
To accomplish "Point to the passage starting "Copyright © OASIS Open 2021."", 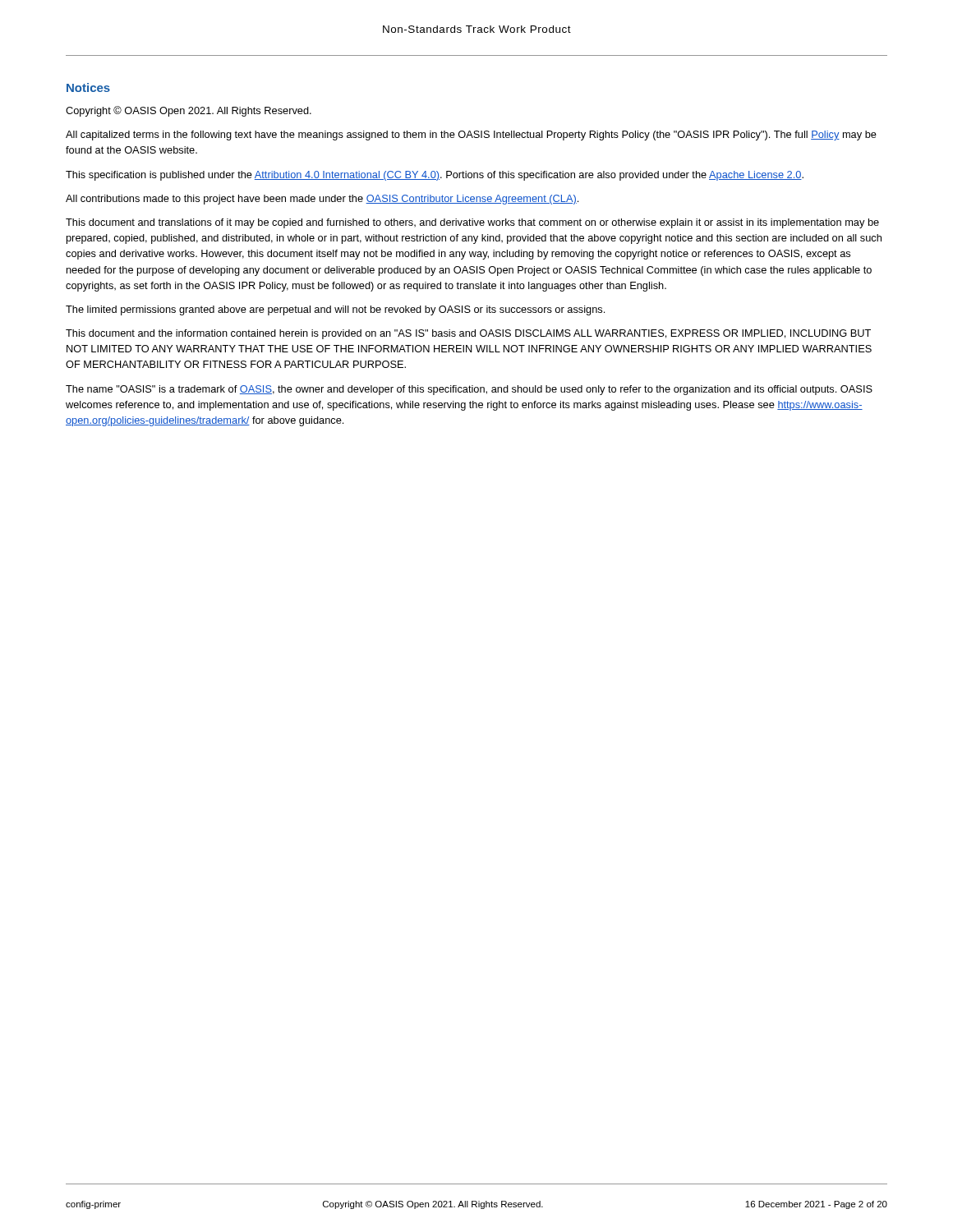I will coord(189,111).
